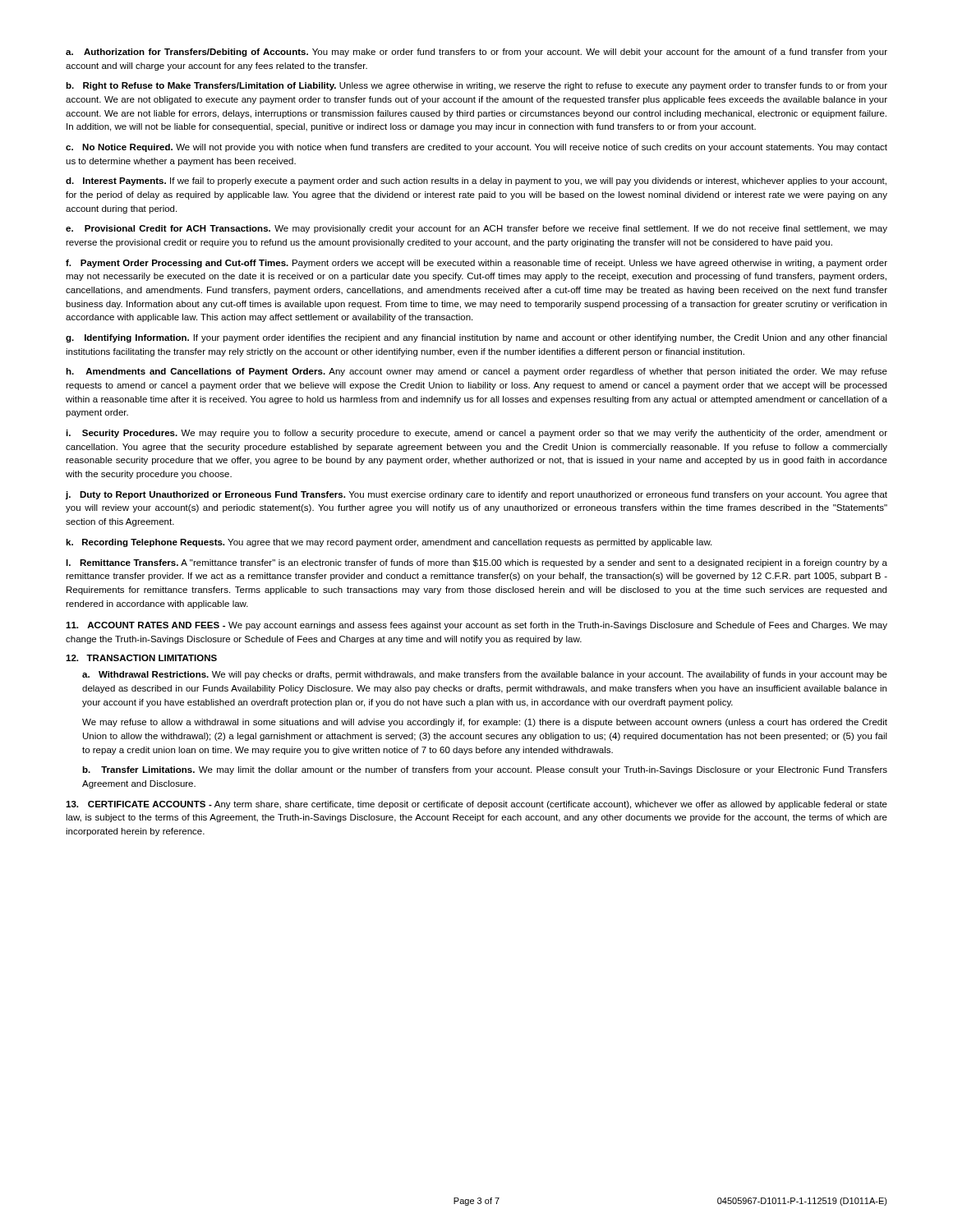
Task: Find the list item containing "g. Identifying Information. If your payment order identifies"
Action: [x=476, y=345]
